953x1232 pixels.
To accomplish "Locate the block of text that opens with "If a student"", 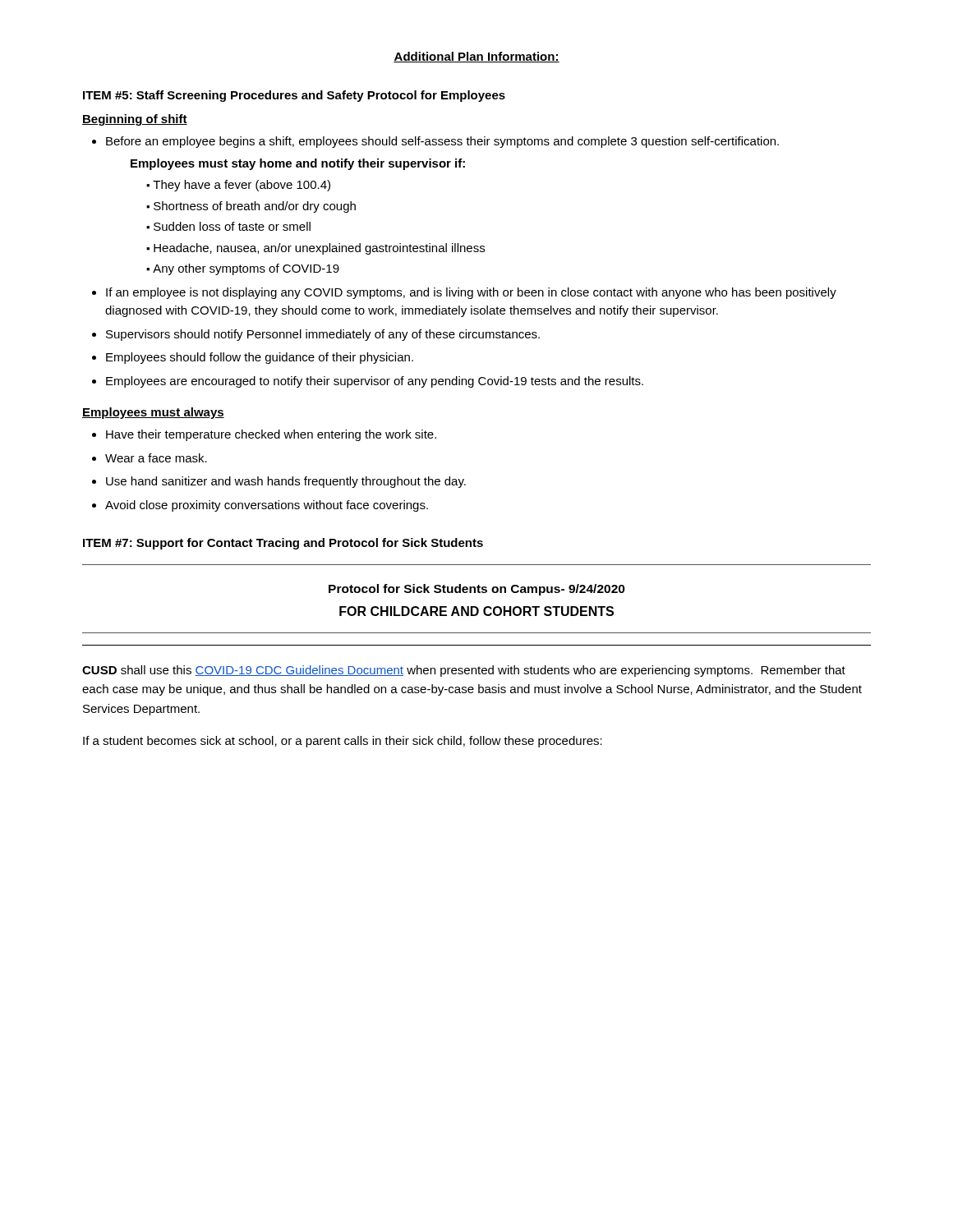I will coord(342,740).
